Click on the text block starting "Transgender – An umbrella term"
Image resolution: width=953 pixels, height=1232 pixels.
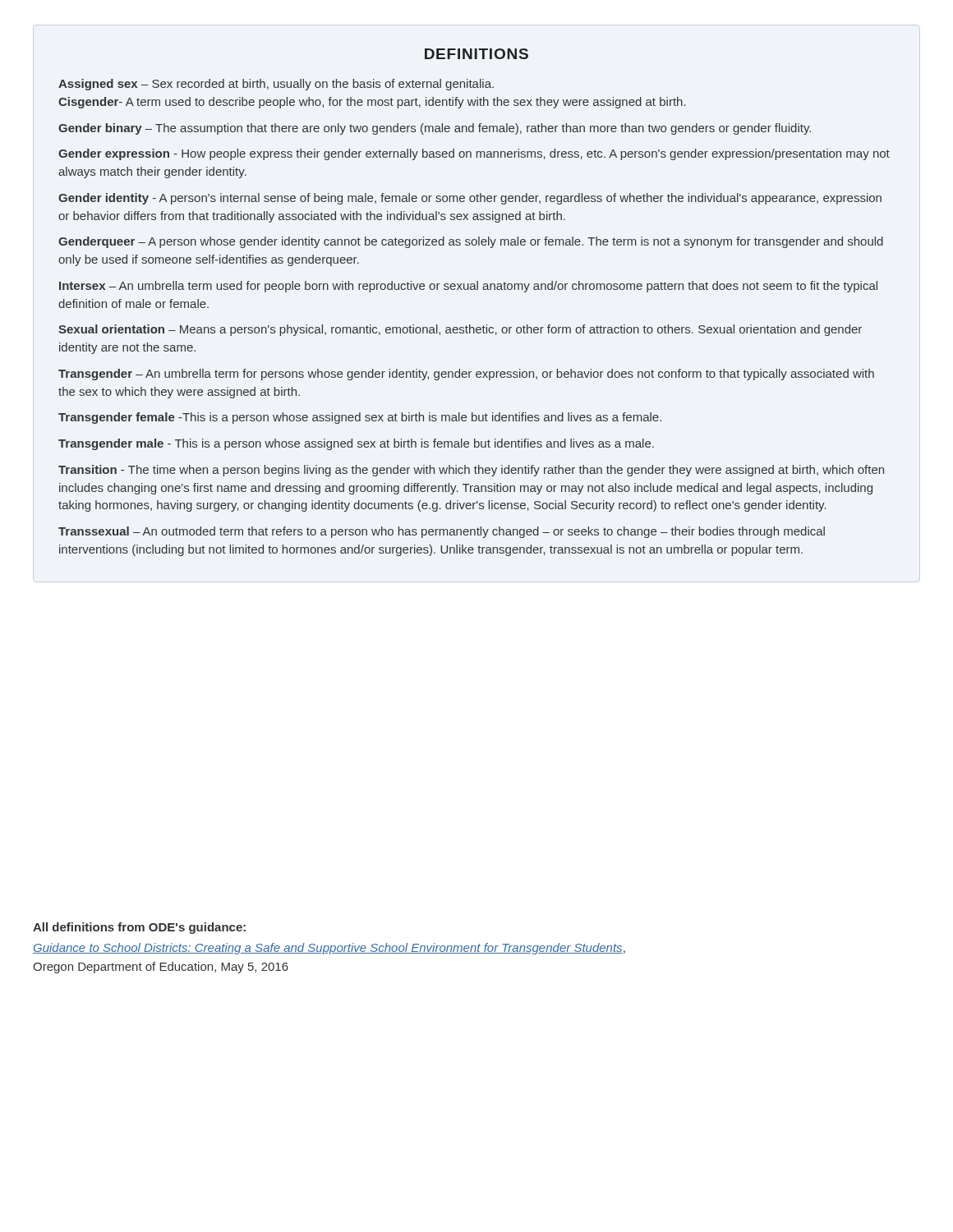[466, 382]
